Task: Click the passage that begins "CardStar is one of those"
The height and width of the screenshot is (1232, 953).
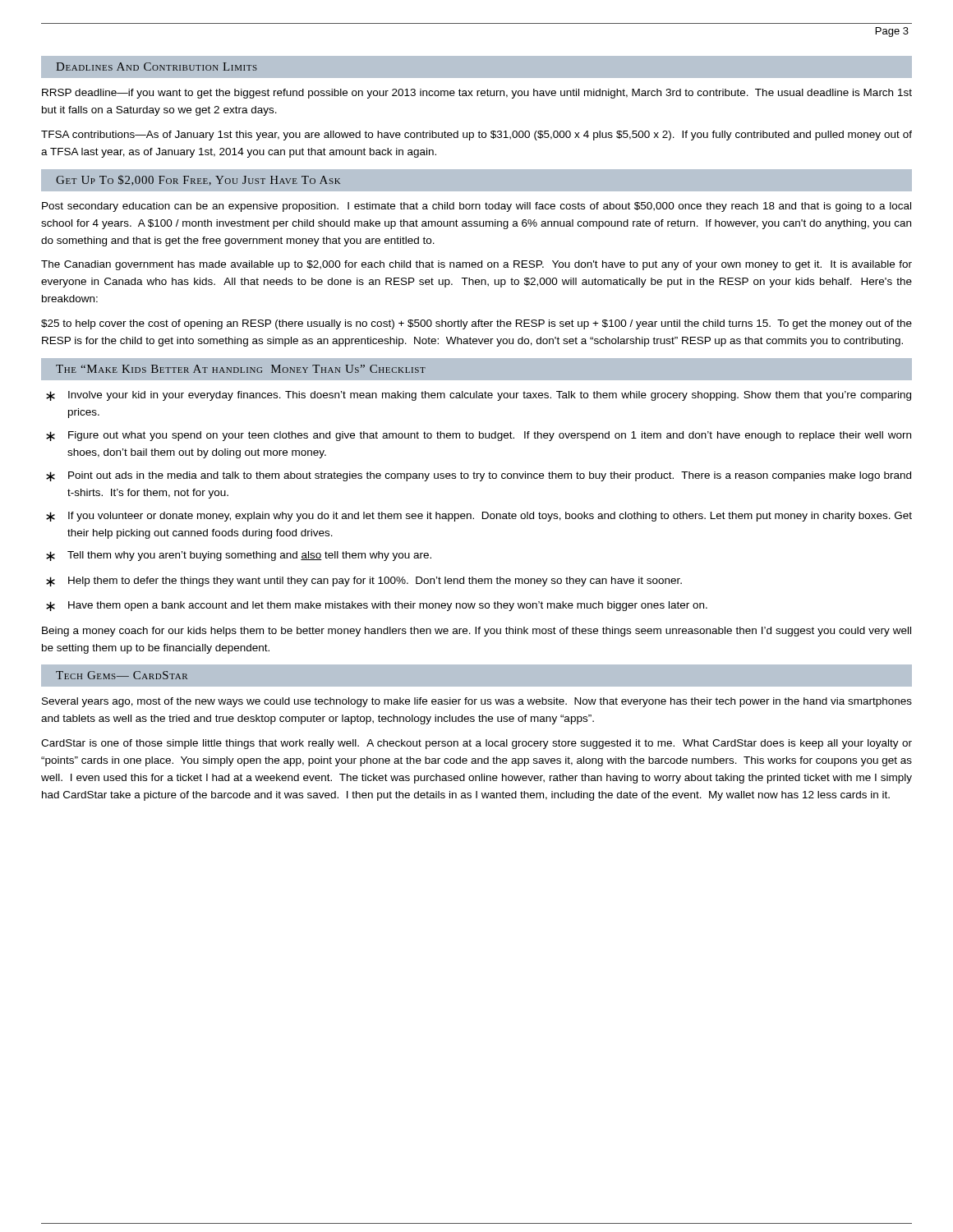Action: click(x=476, y=769)
